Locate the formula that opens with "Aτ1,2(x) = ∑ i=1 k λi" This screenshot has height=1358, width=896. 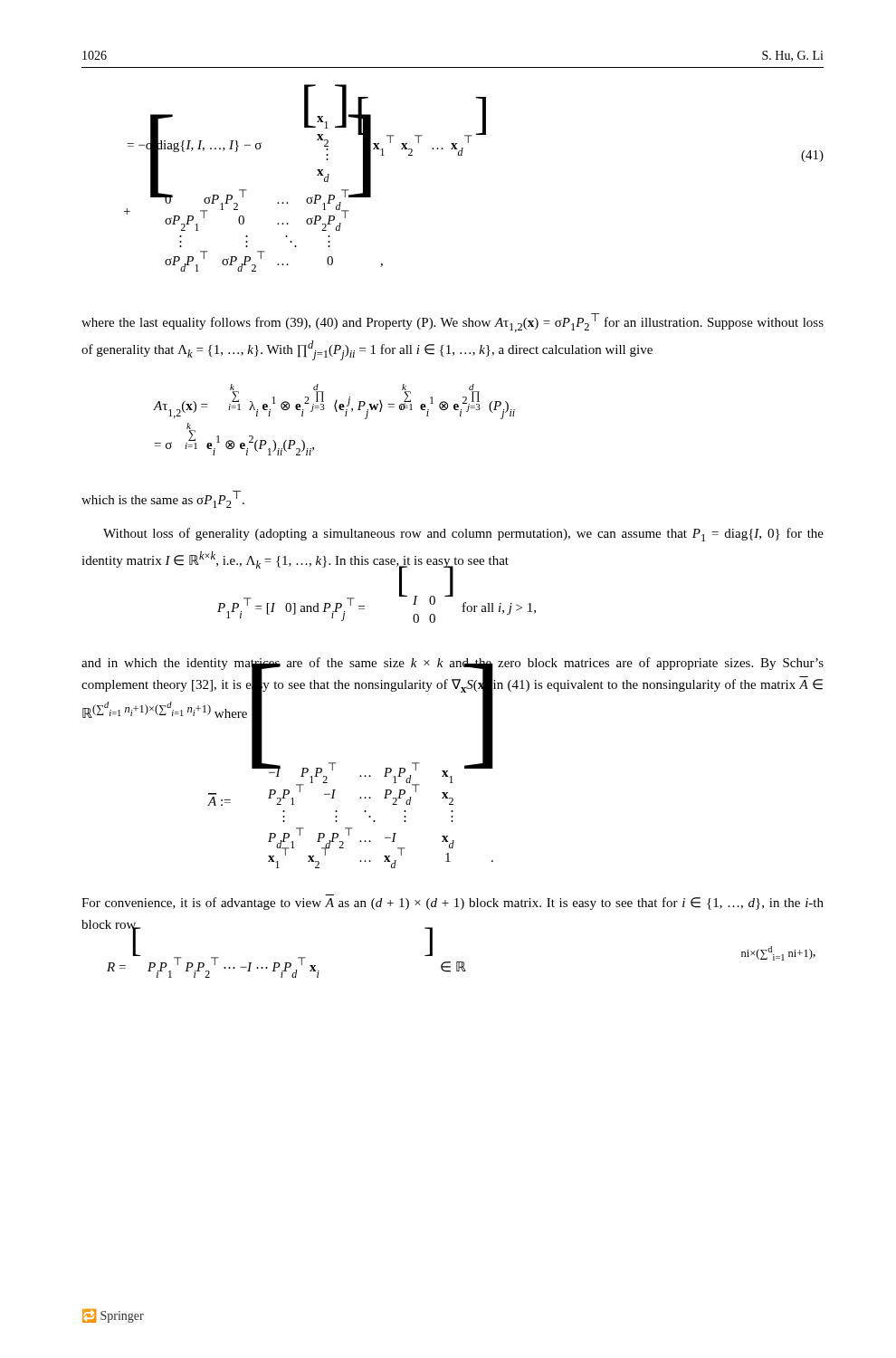453,422
